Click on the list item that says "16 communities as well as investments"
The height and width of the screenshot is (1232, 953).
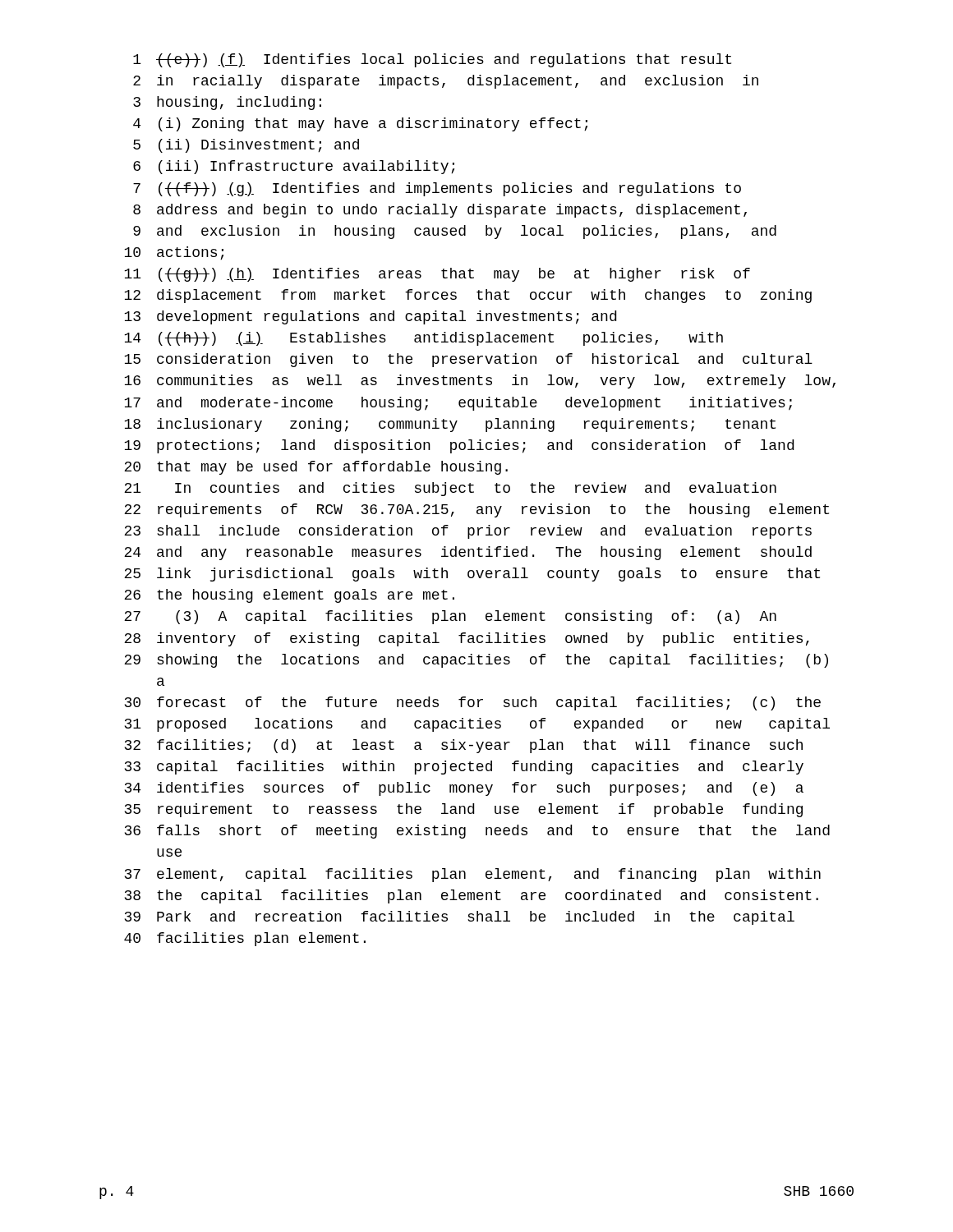click(476, 381)
